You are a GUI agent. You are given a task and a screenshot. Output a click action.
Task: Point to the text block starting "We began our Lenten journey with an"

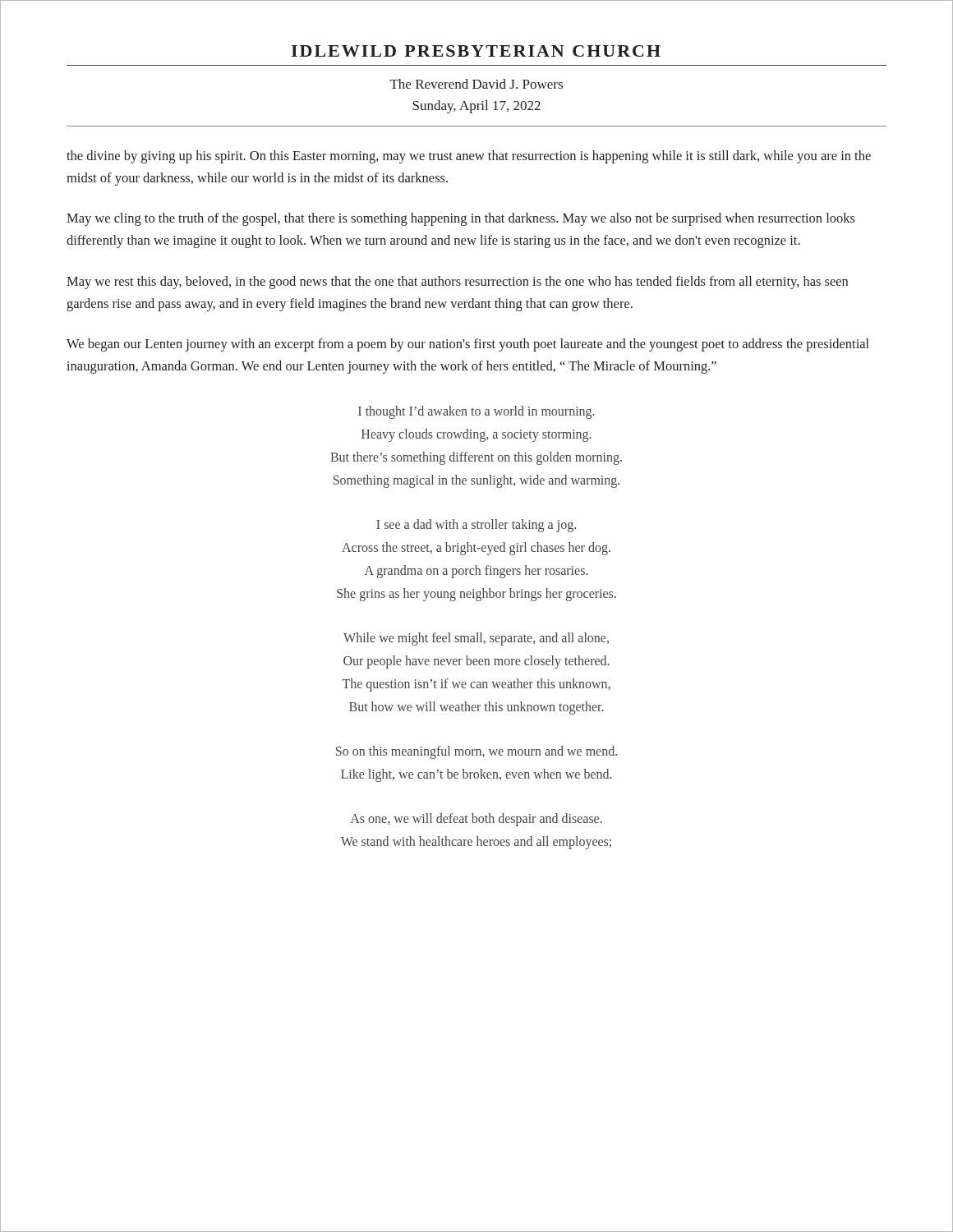pyautogui.click(x=468, y=355)
